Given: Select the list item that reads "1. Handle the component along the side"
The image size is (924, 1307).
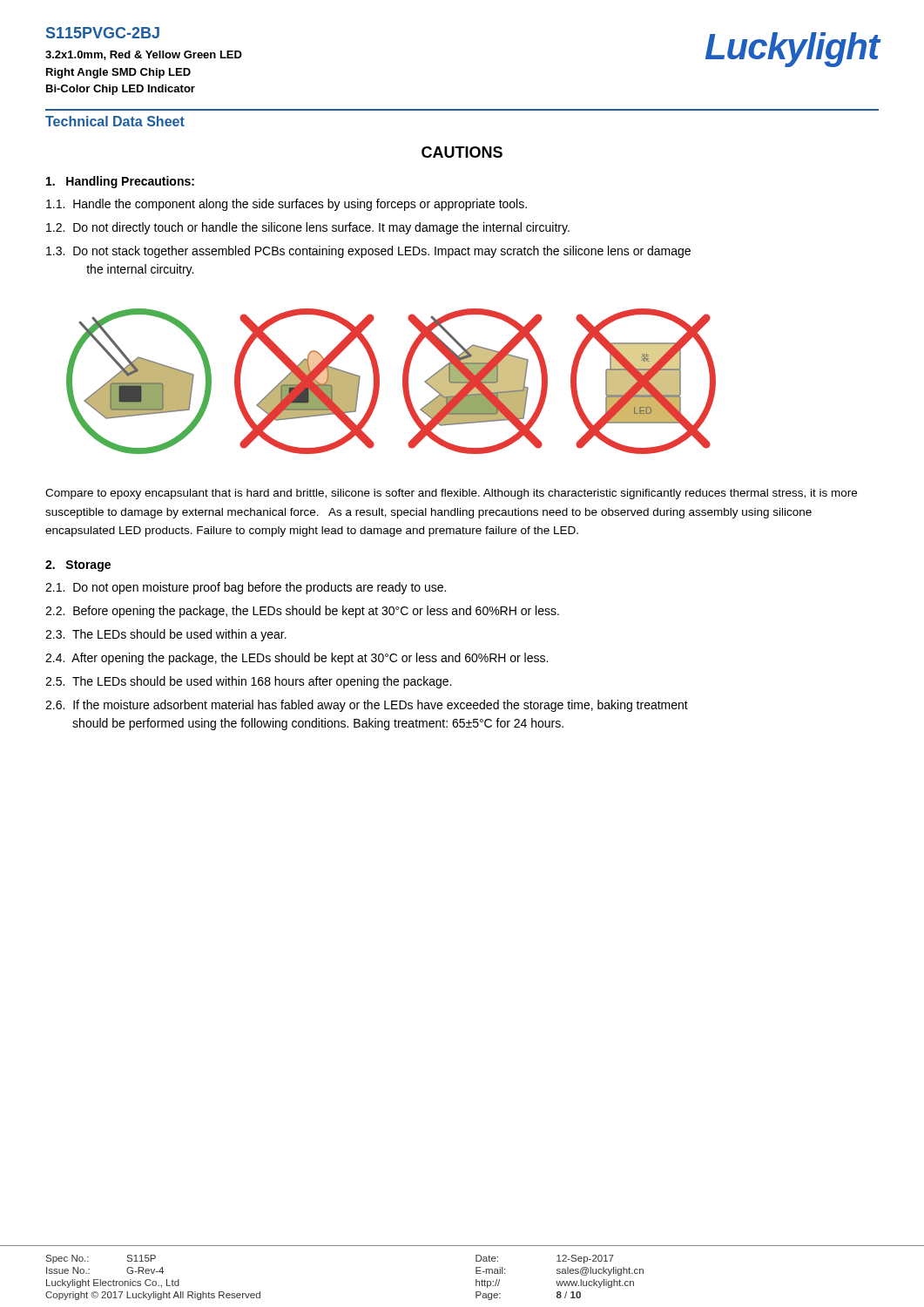Looking at the screenshot, I should (x=287, y=204).
